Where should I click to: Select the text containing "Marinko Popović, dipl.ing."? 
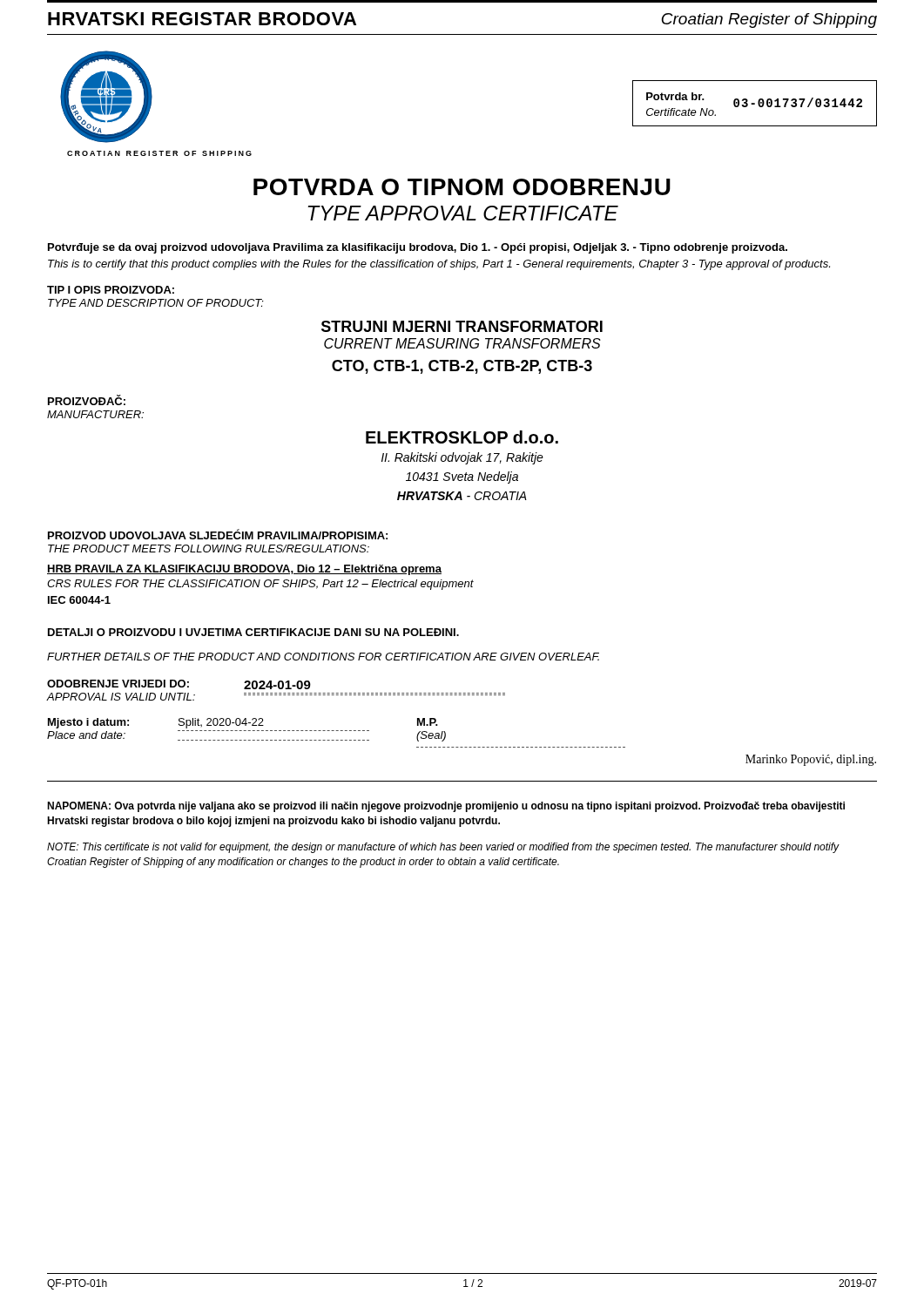[x=811, y=759]
